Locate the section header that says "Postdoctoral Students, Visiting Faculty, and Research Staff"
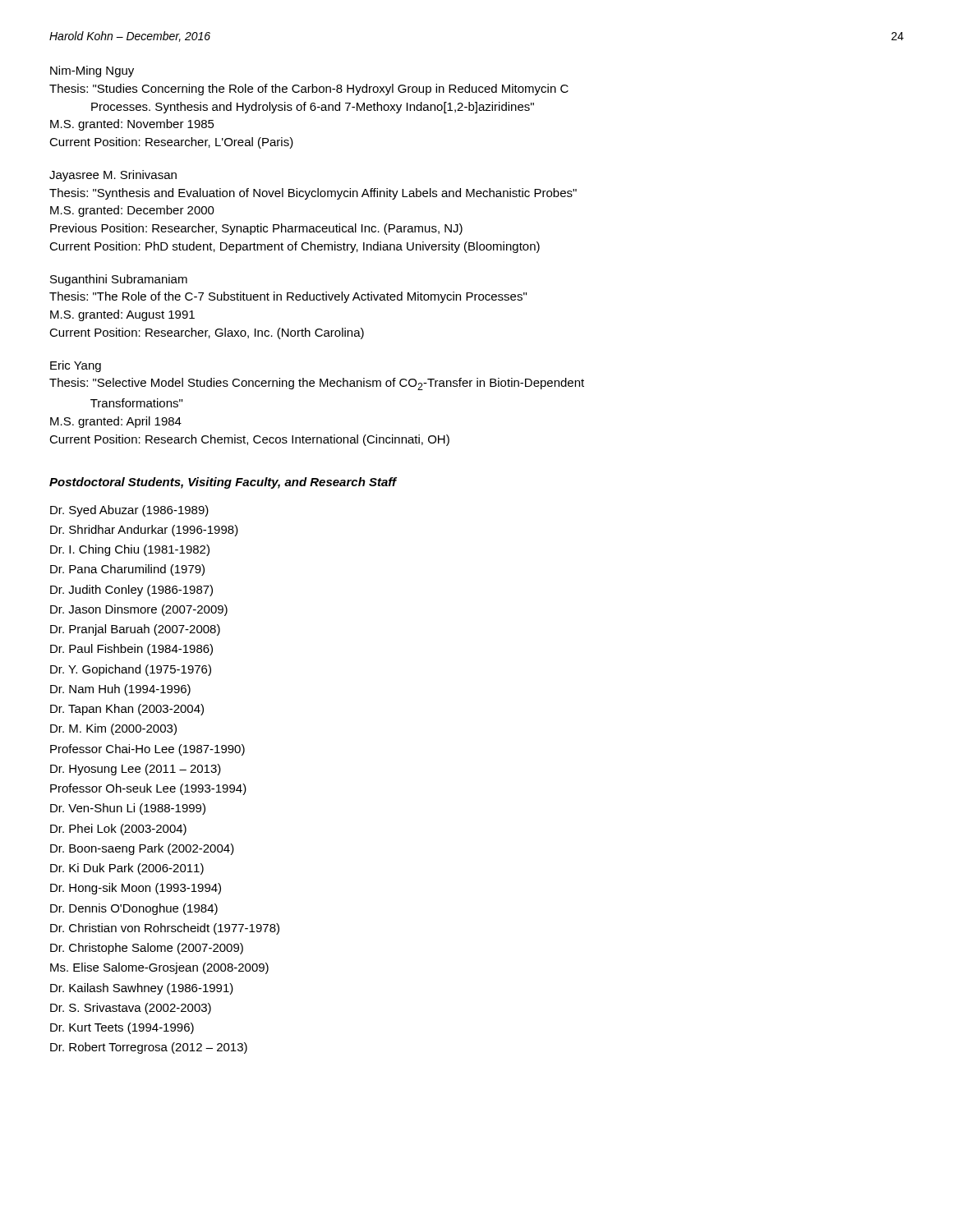953x1232 pixels. click(223, 481)
